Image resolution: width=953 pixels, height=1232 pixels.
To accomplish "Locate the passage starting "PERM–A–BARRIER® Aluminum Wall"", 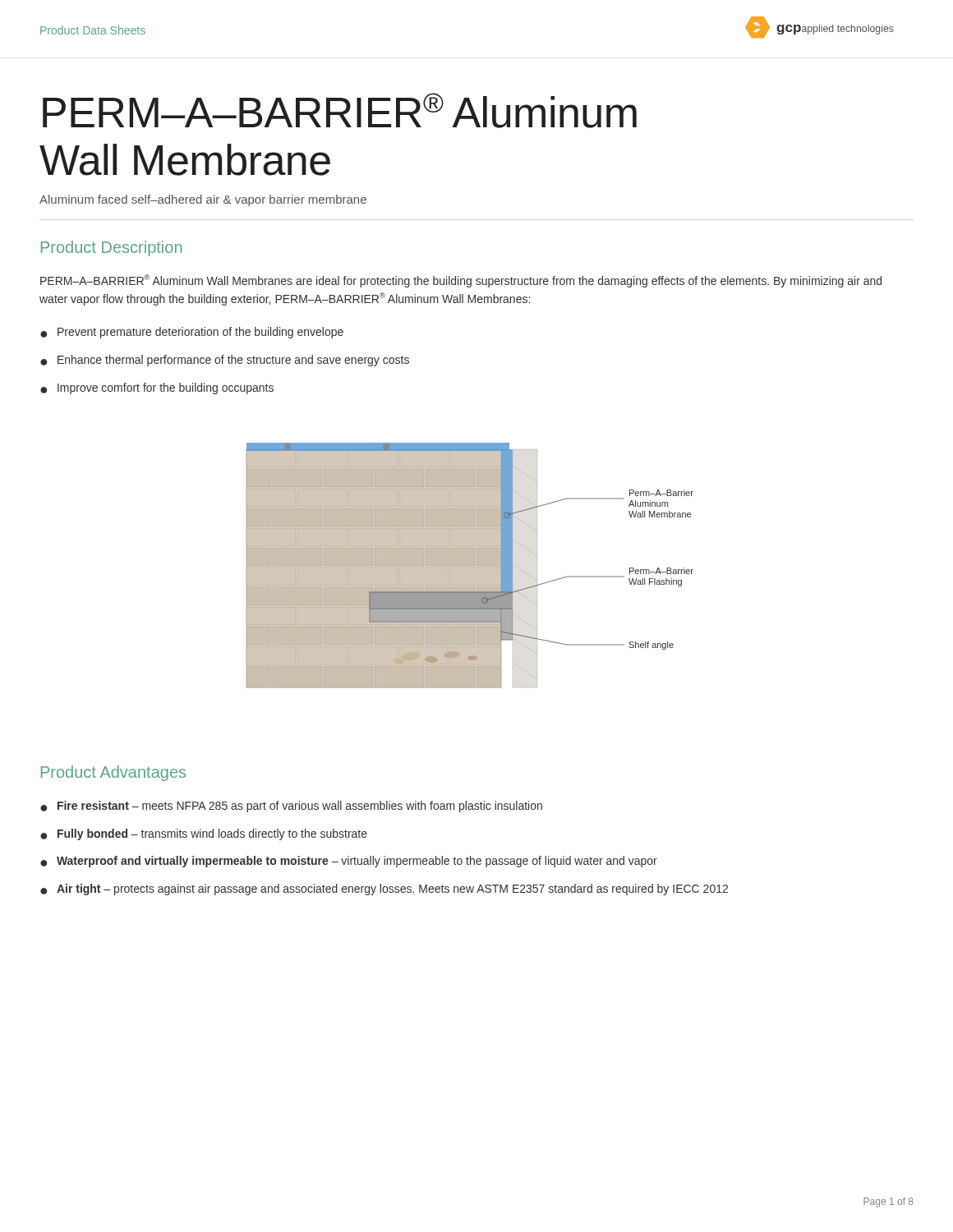I will 461,290.
